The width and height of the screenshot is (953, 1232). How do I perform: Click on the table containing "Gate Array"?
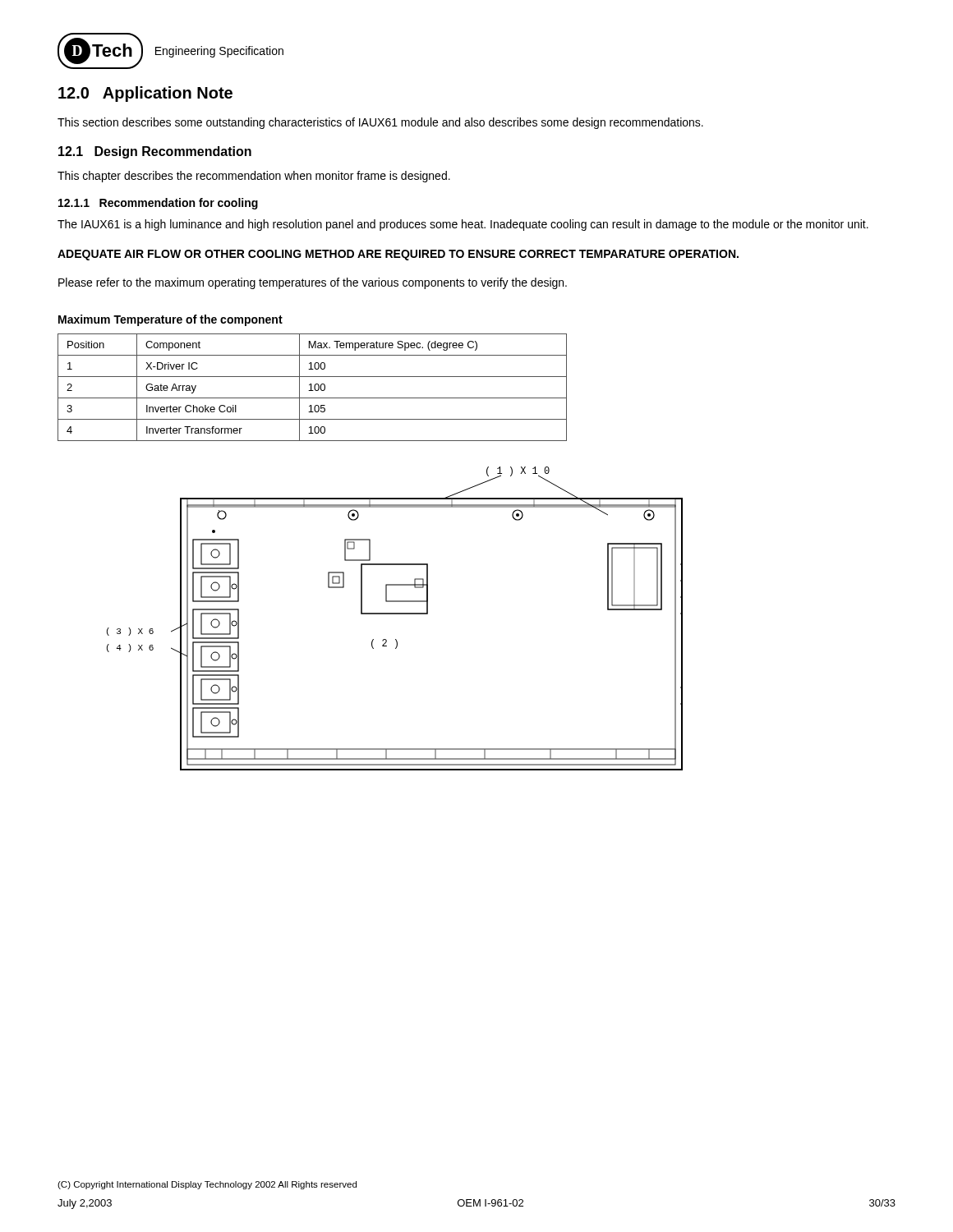(476, 388)
